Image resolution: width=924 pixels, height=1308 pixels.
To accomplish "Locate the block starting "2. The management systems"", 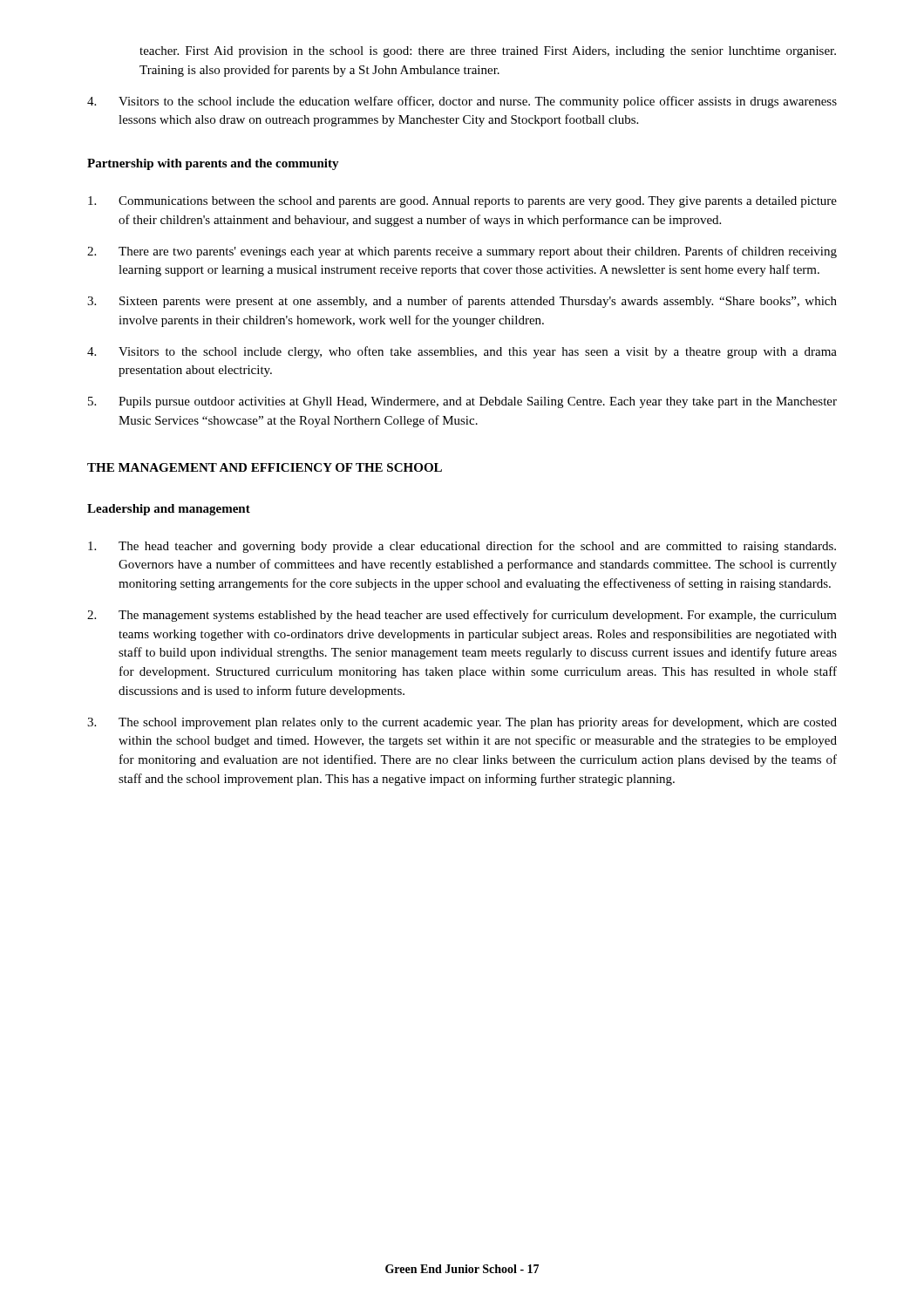I will (x=462, y=653).
